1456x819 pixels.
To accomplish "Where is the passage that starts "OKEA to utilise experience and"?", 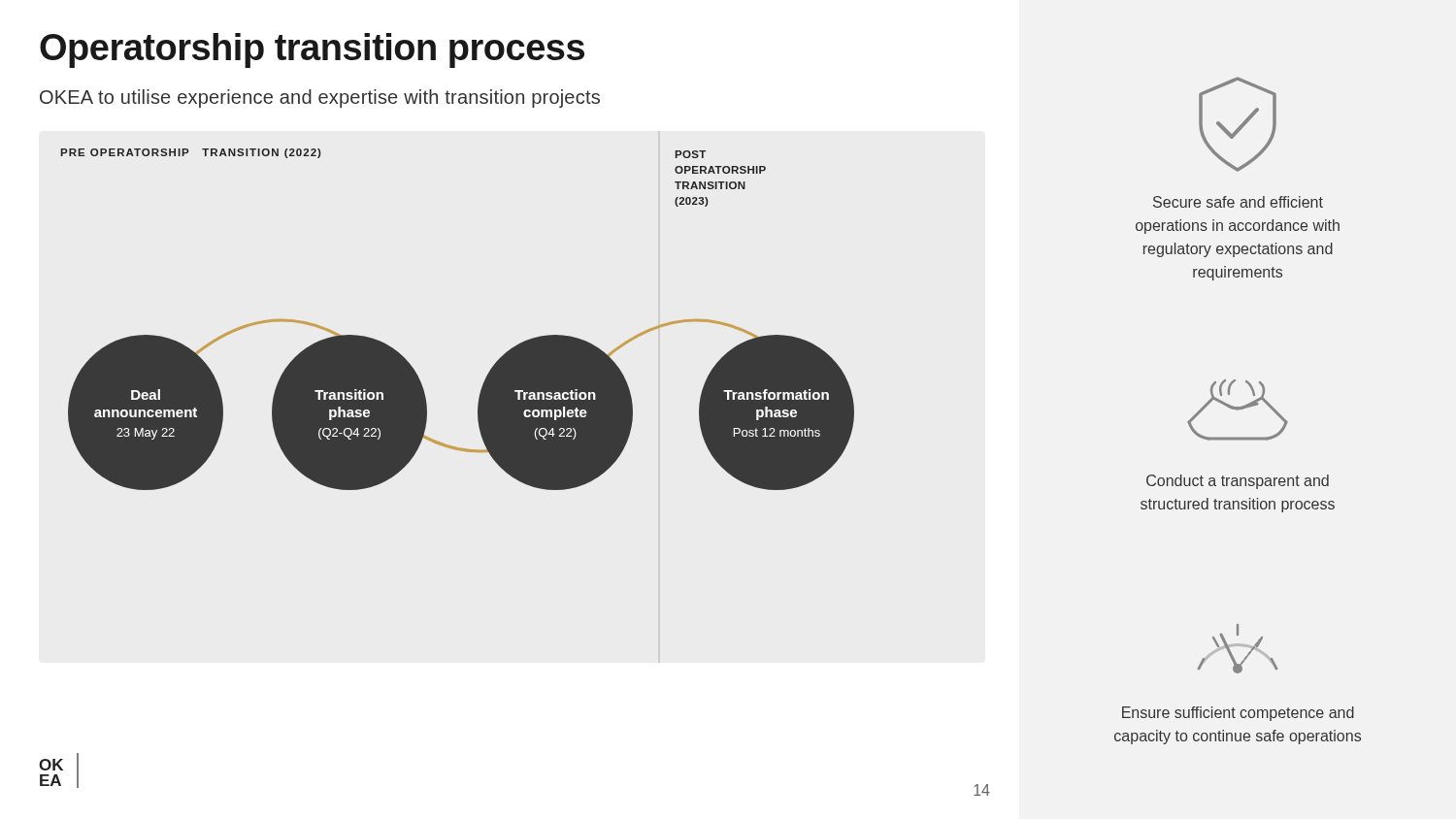I will click(x=476, y=98).
